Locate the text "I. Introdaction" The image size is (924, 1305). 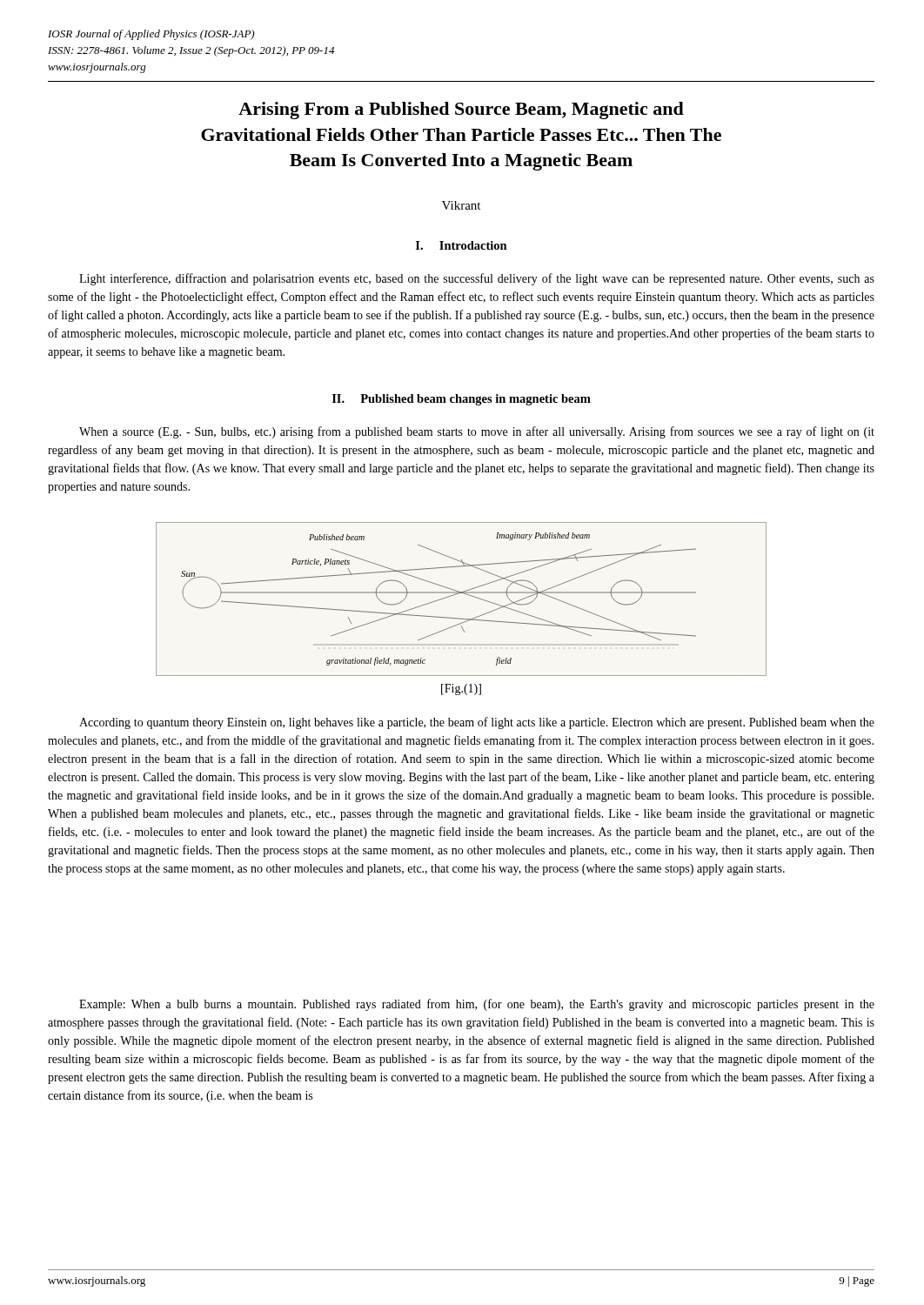click(461, 246)
